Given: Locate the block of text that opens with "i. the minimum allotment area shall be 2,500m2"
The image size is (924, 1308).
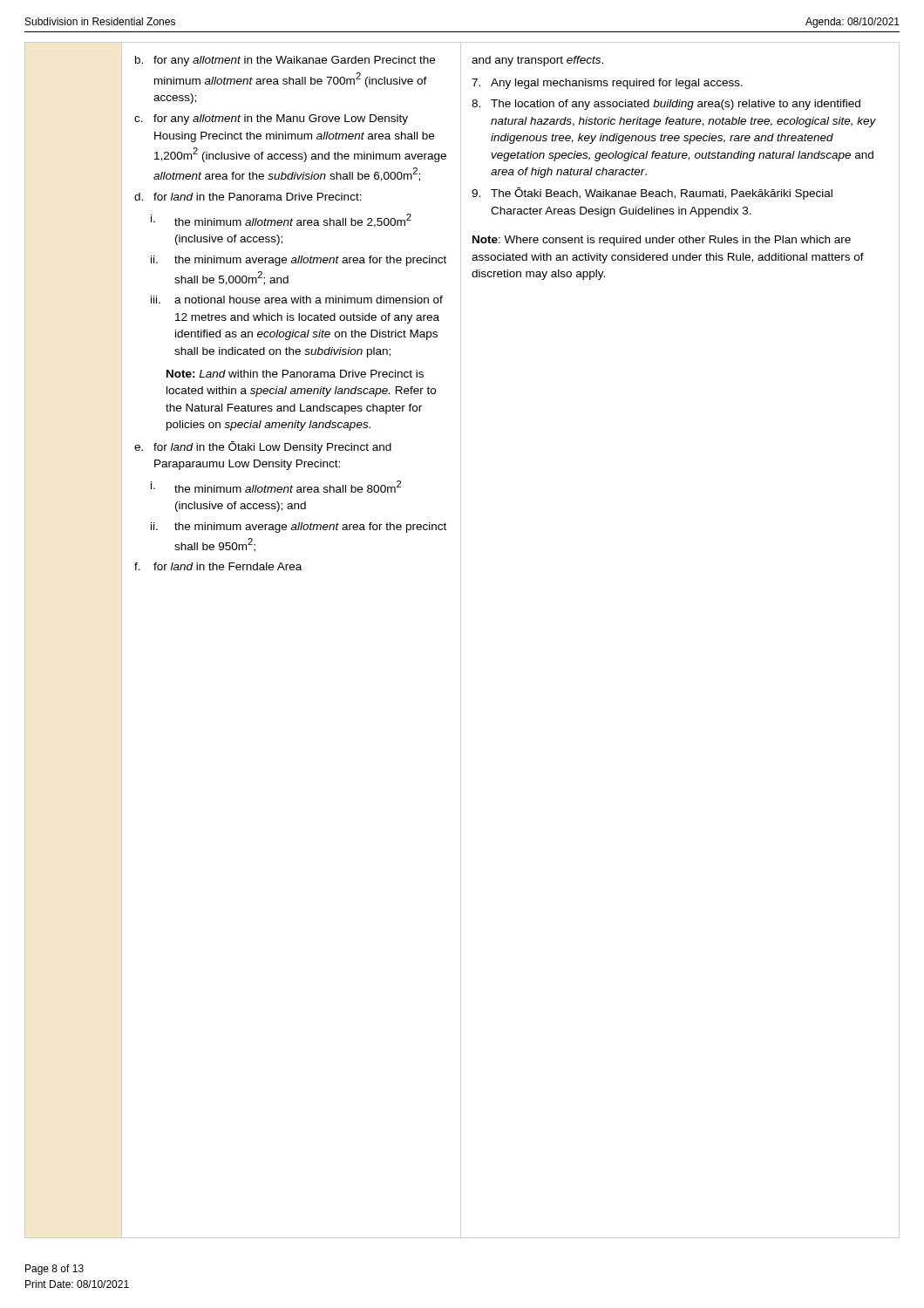Looking at the screenshot, I should coord(300,229).
